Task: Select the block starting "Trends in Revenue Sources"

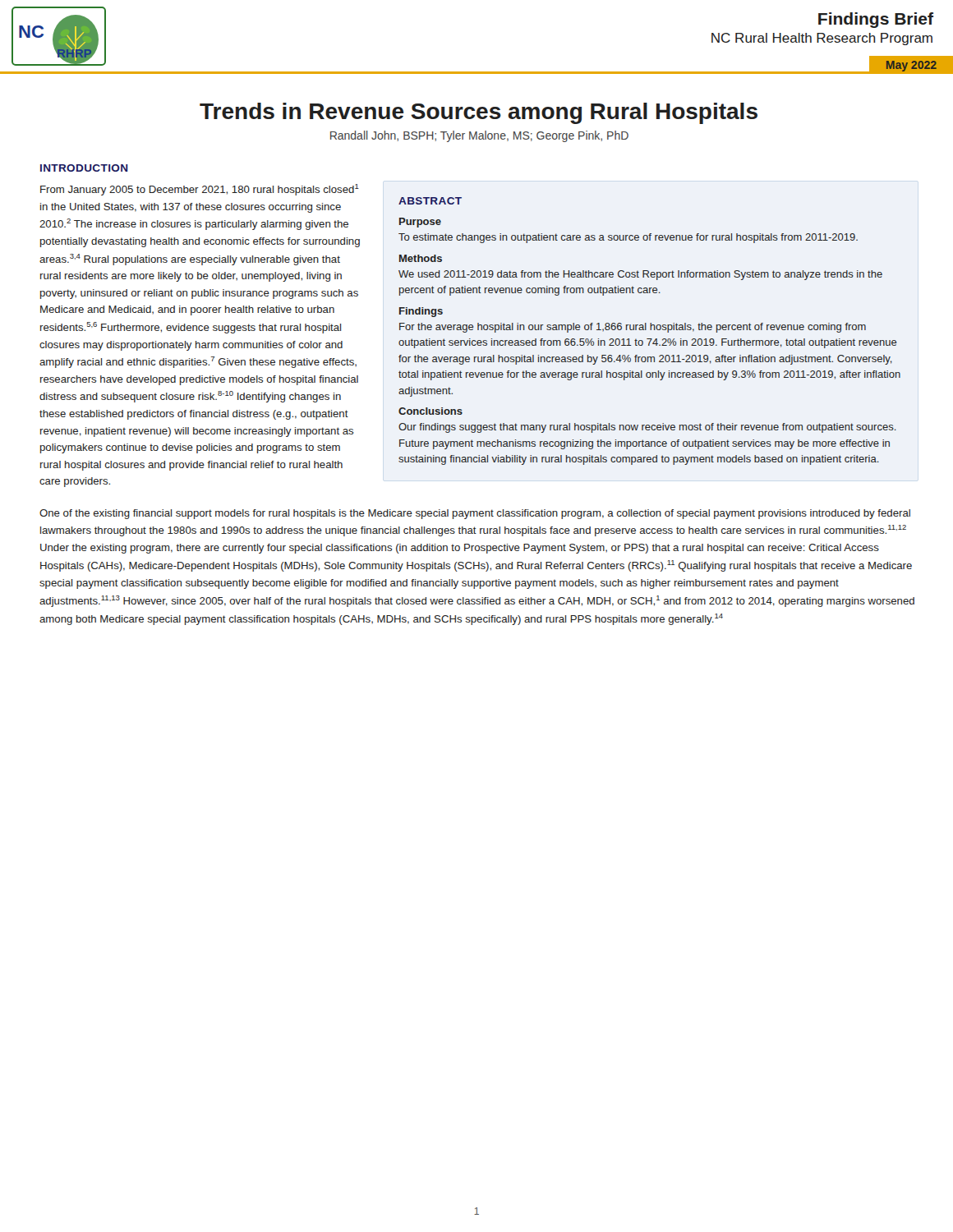Action: [479, 111]
